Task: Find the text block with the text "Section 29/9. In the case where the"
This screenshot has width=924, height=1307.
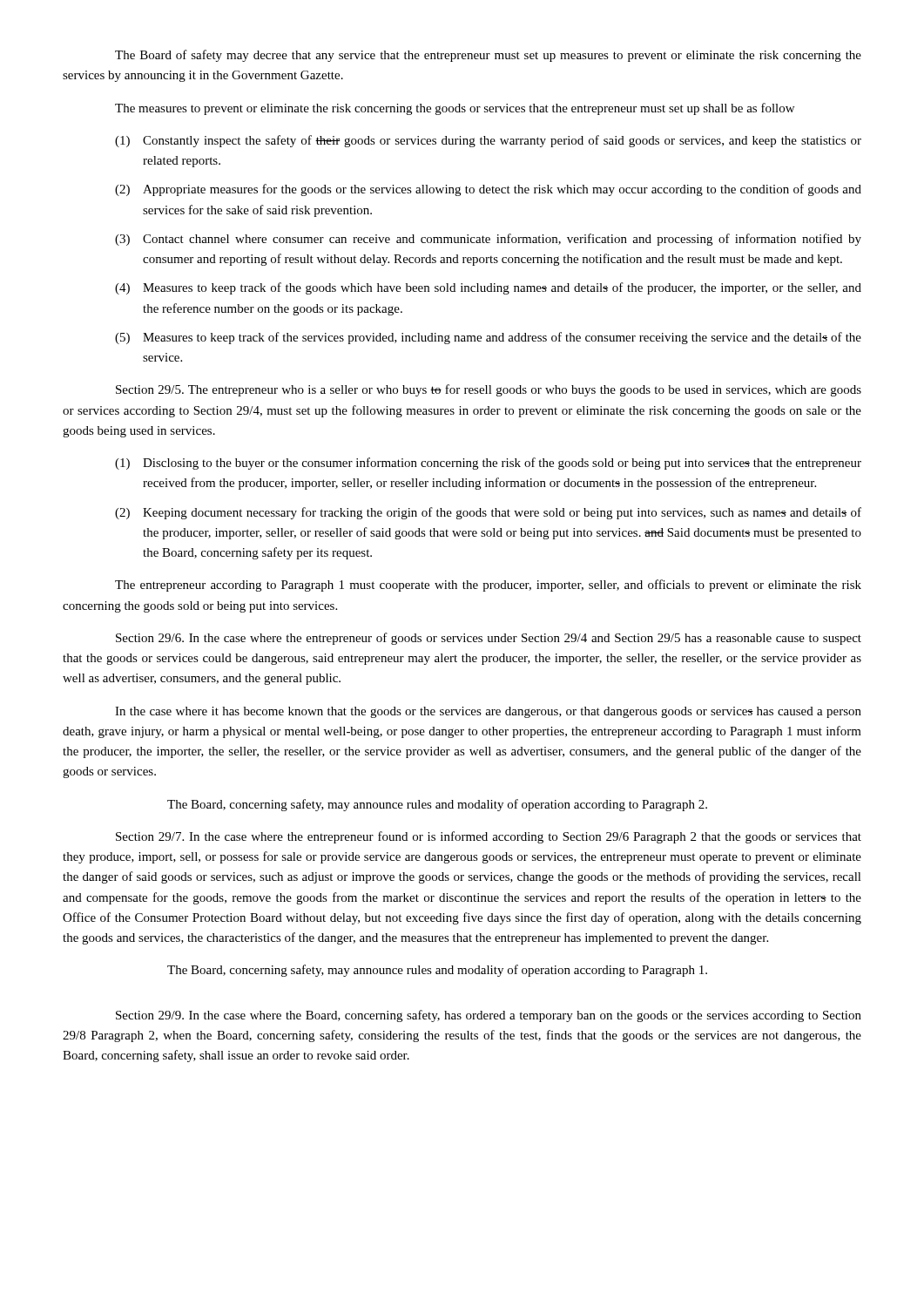Action: click(462, 1035)
